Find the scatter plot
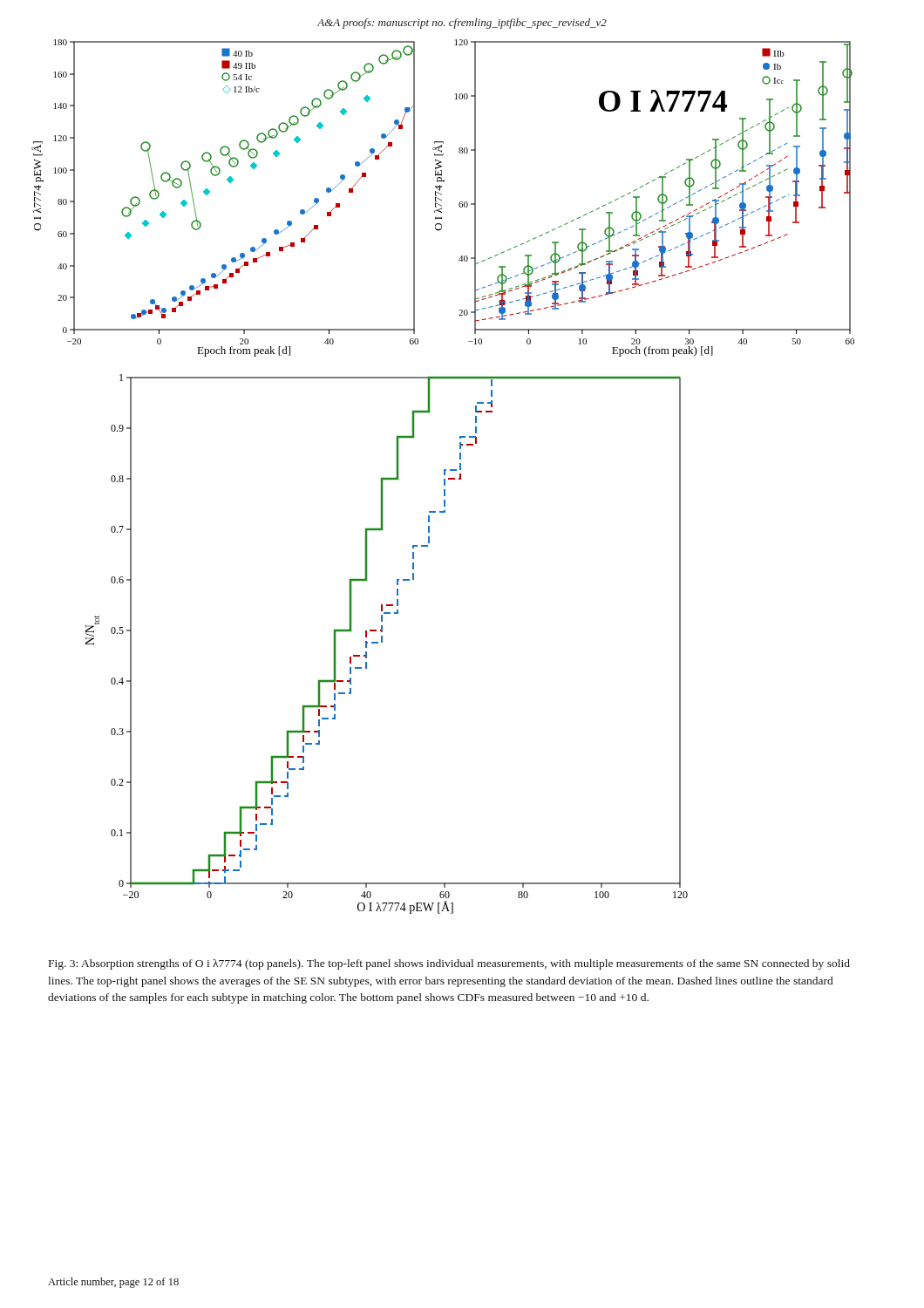This screenshot has width=924, height=1308. (x=462, y=491)
